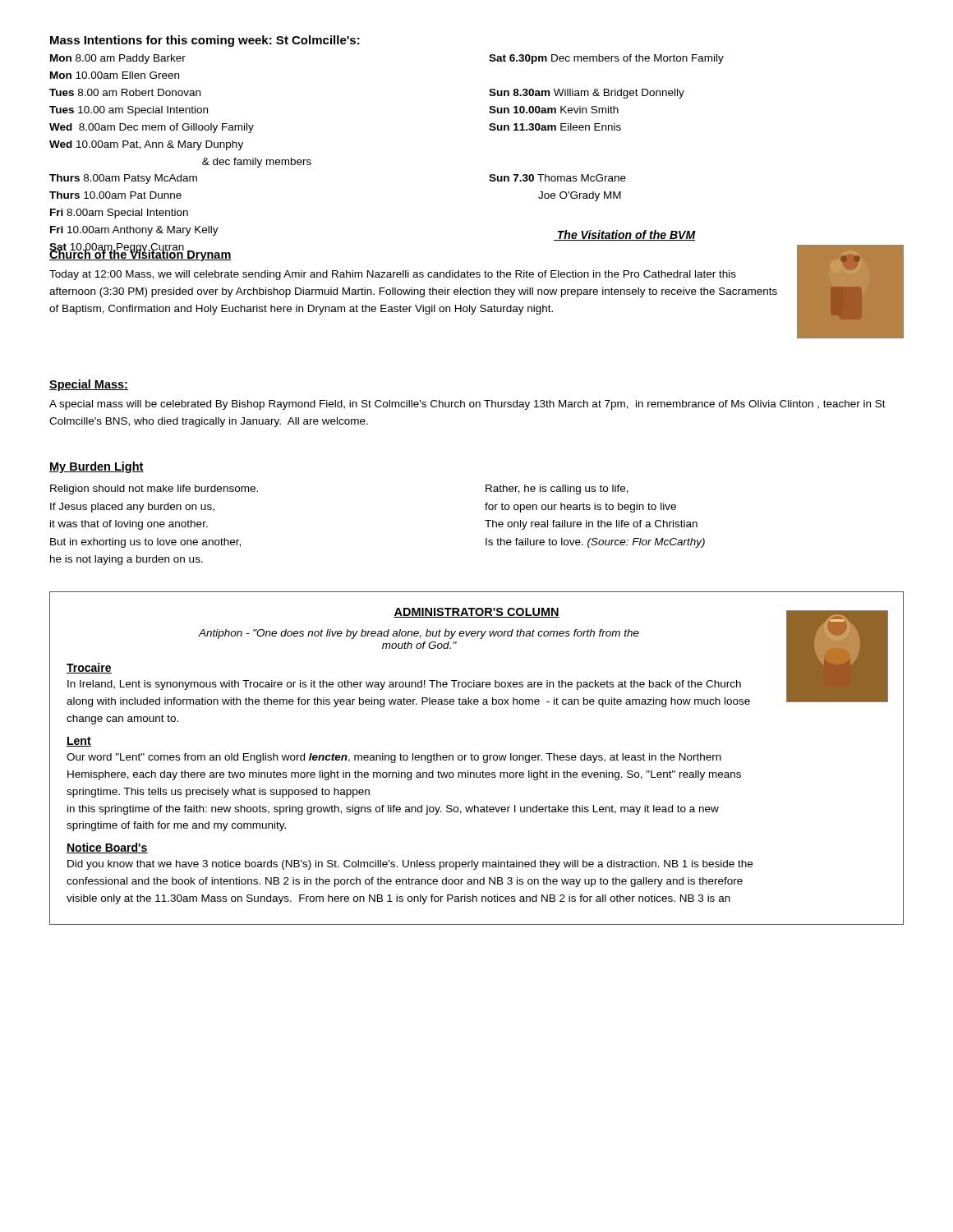953x1232 pixels.
Task: Point to "ADMINISTRATOR'S COLUMN"
Action: pos(476,612)
